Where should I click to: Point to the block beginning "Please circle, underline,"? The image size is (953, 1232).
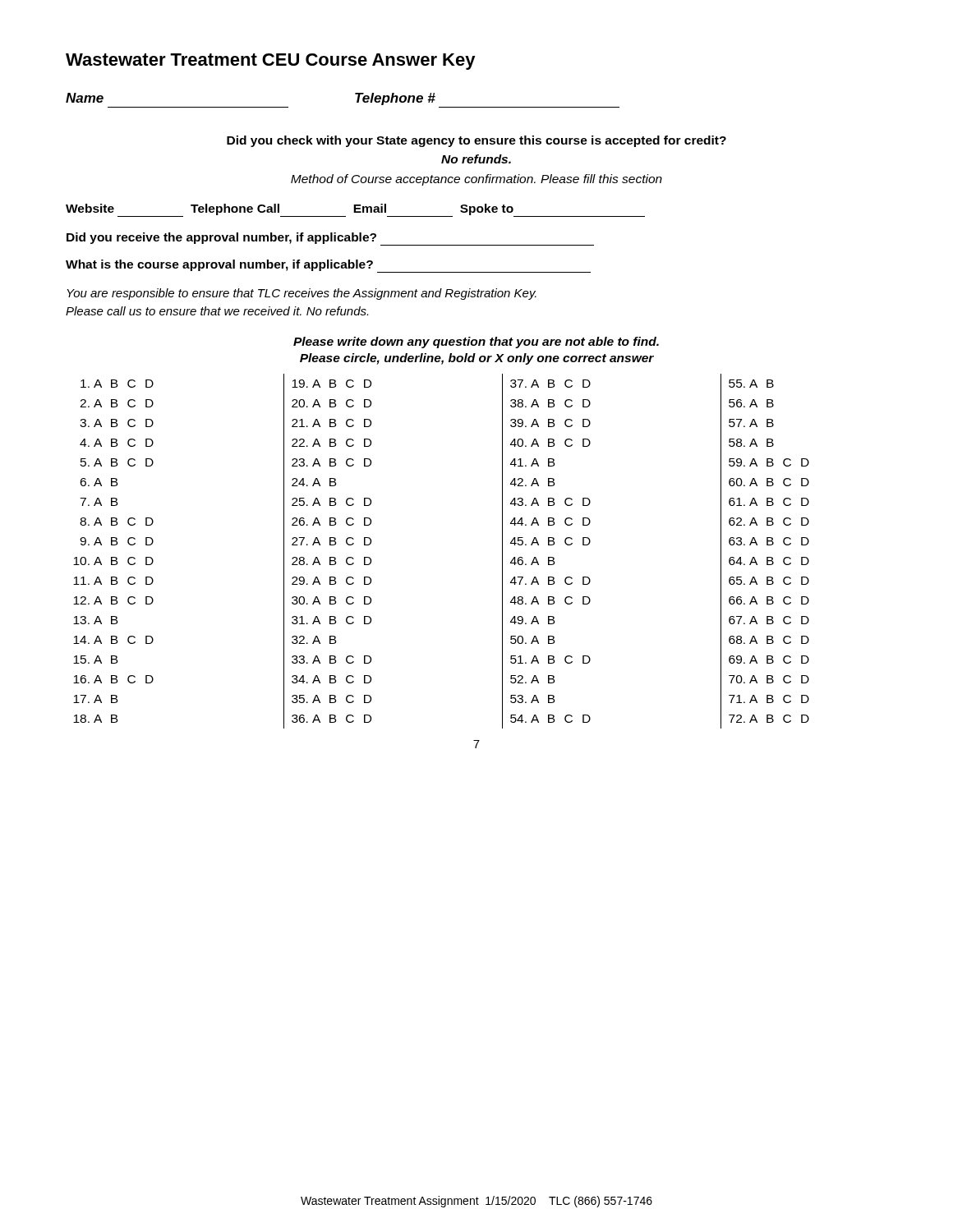coord(476,357)
